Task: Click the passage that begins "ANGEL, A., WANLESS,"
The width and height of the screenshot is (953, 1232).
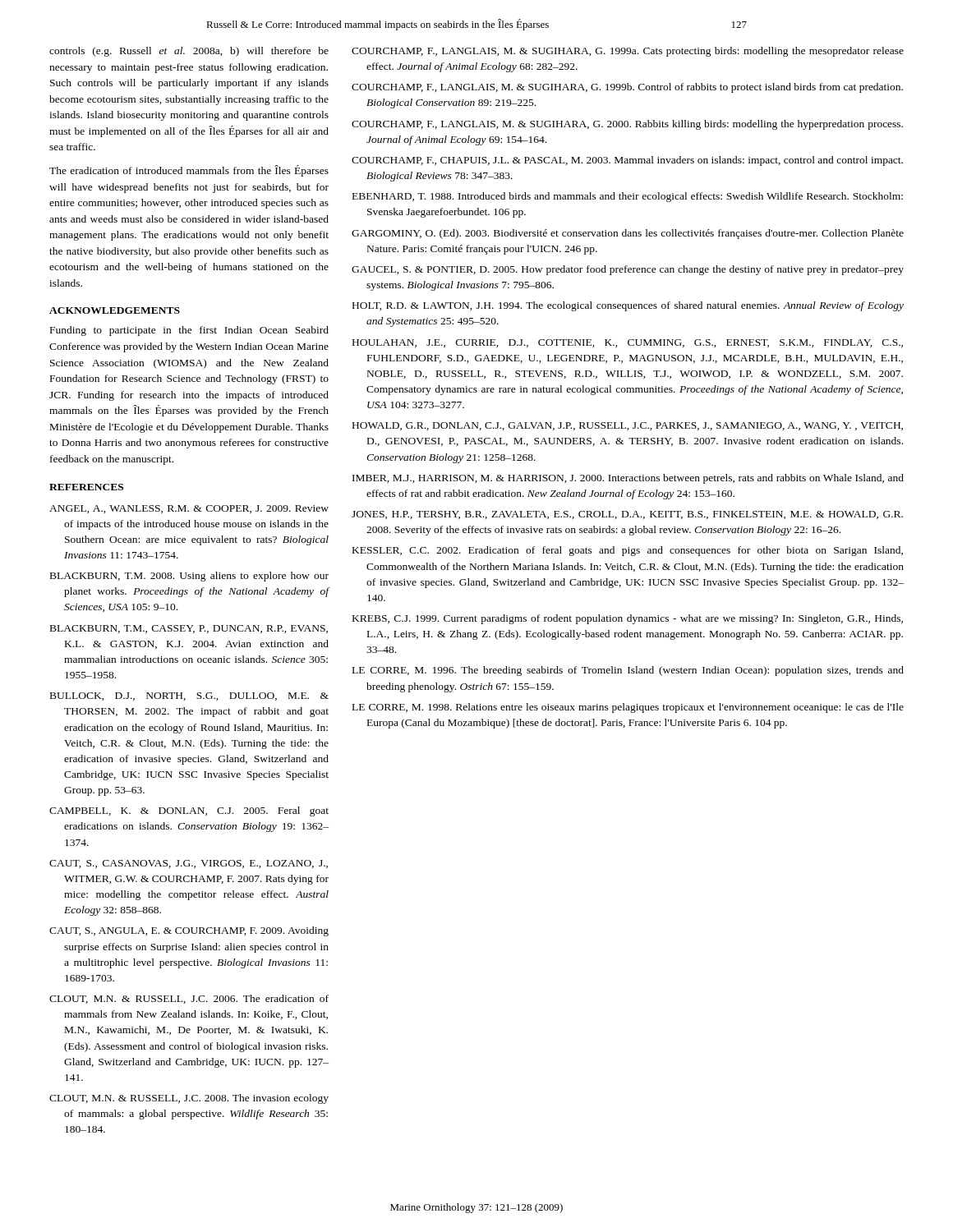Action: [189, 531]
